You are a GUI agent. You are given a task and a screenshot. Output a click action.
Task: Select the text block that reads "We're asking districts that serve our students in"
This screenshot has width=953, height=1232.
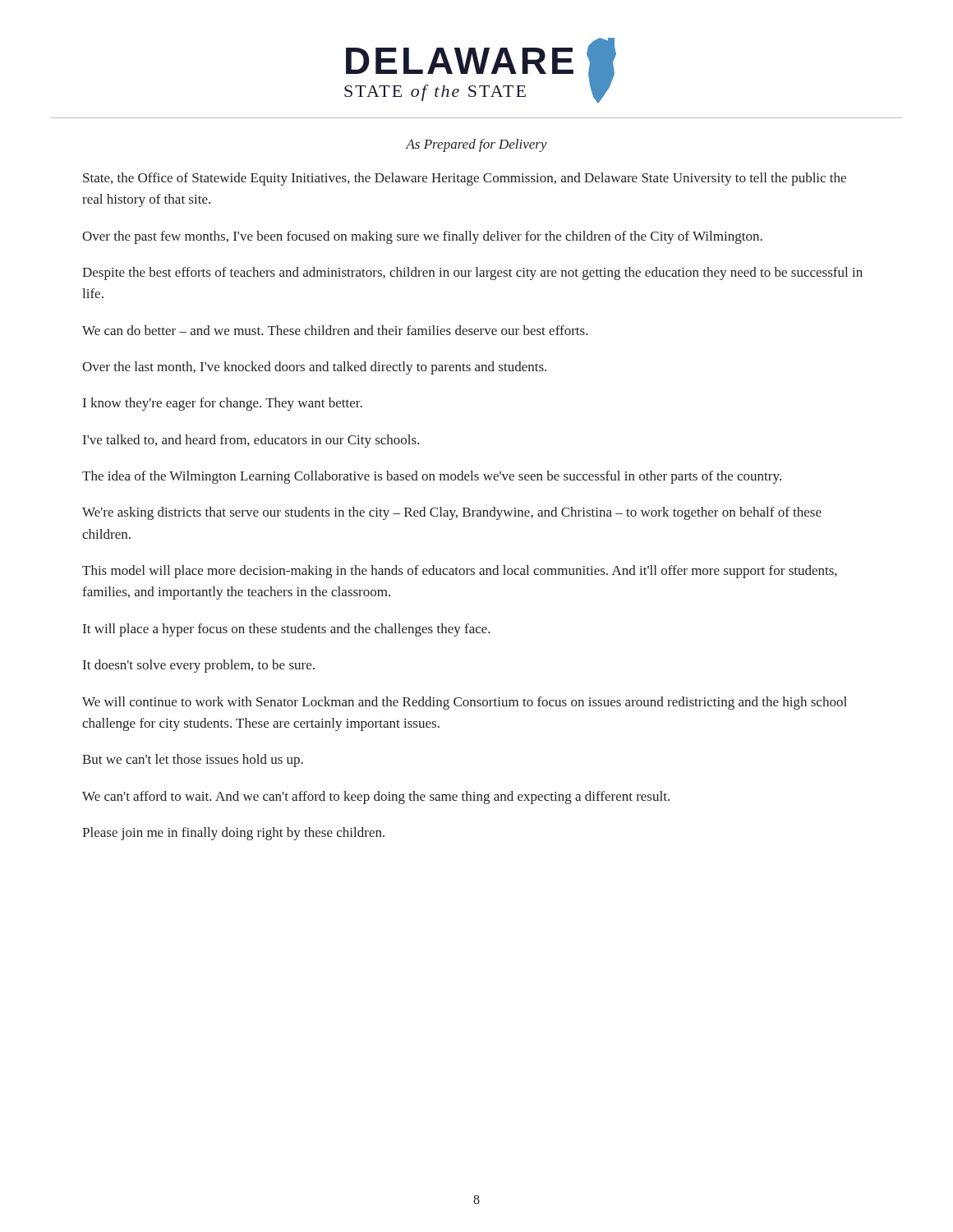click(452, 523)
